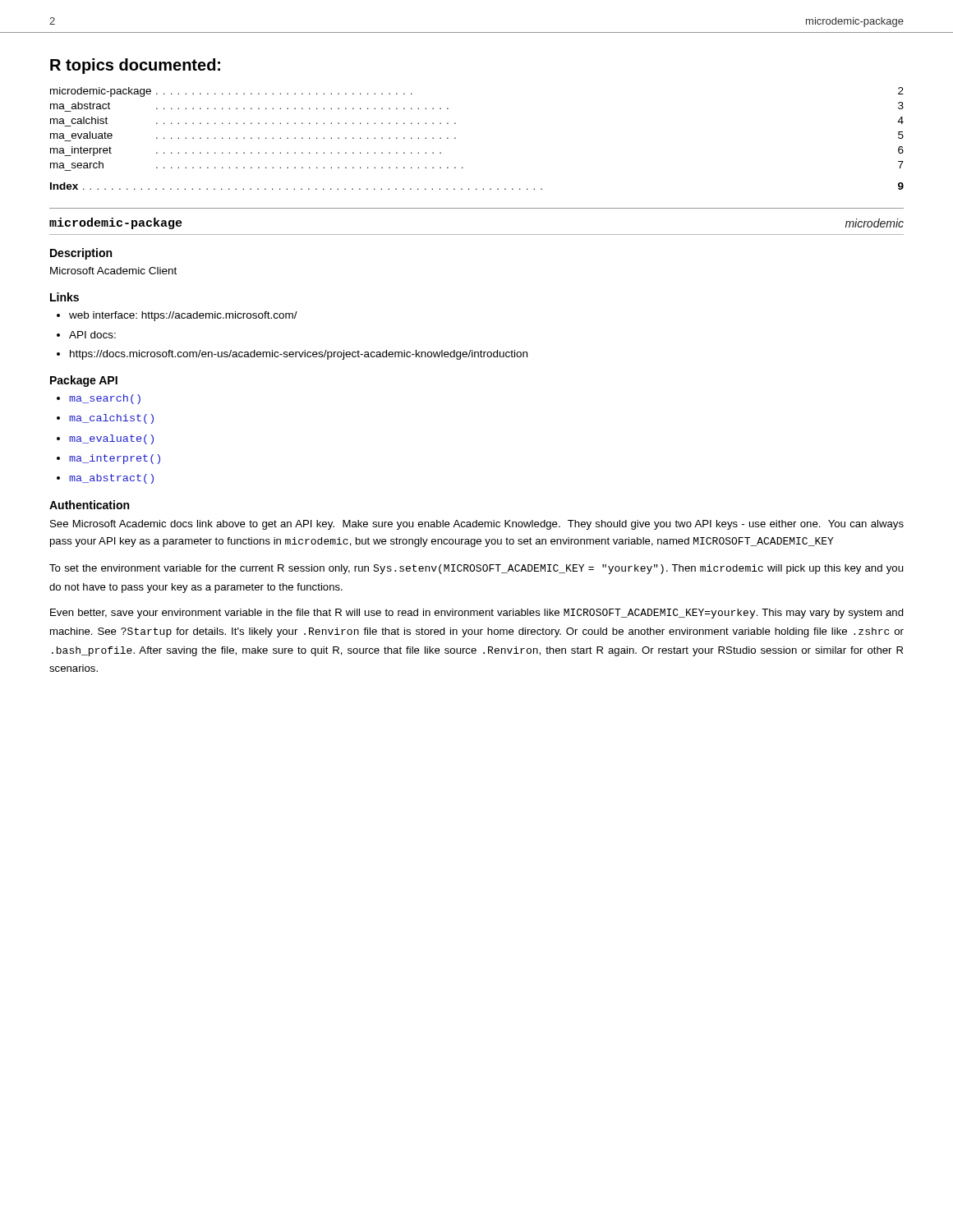The image size is (953, 1232).
Task: Point to "API docs:"
Action: (x=92, y=335)
